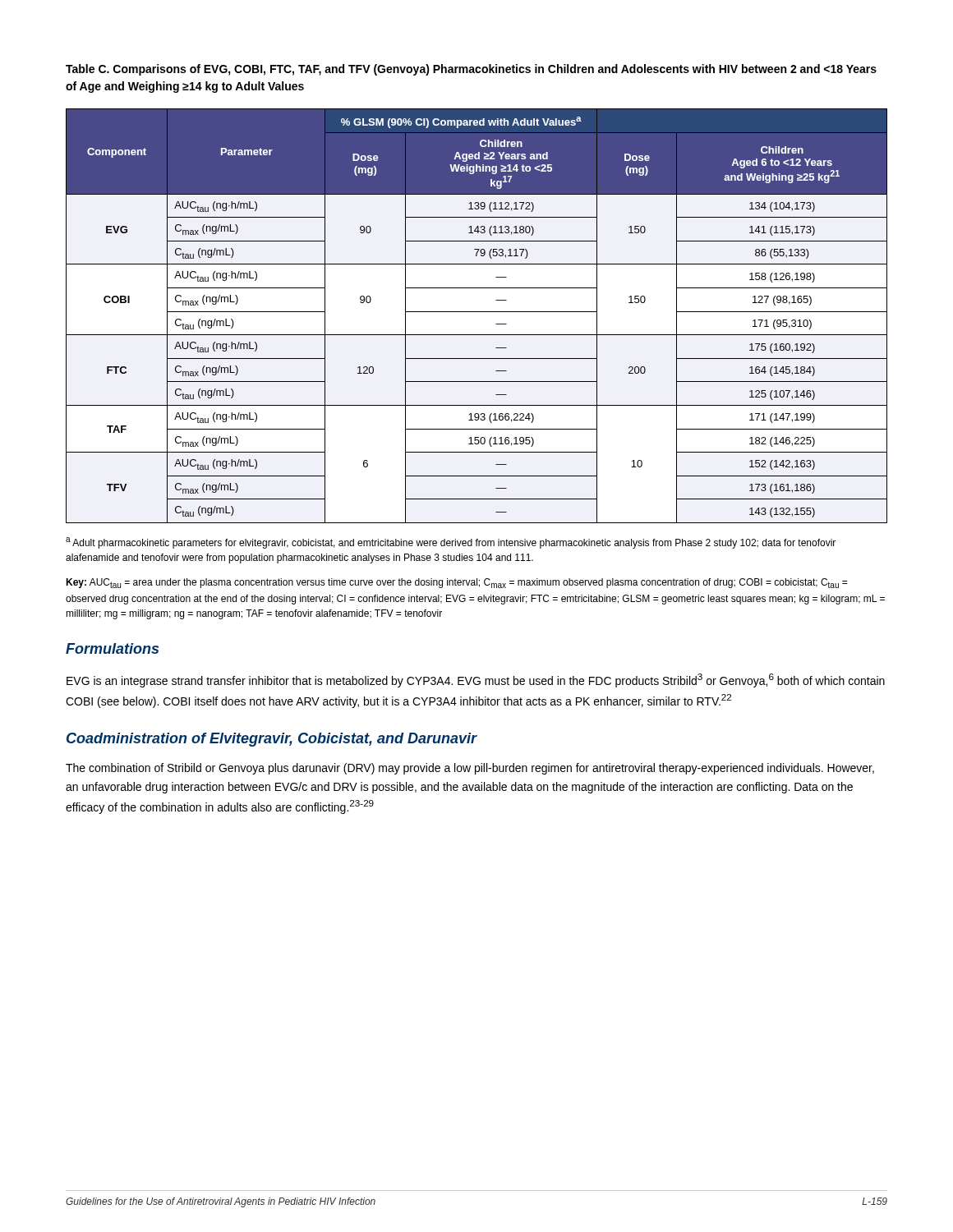Find the text block containing "The combination of Stribild or"
The width and height of the screenshot is (953, 1232).
point(476,788)
